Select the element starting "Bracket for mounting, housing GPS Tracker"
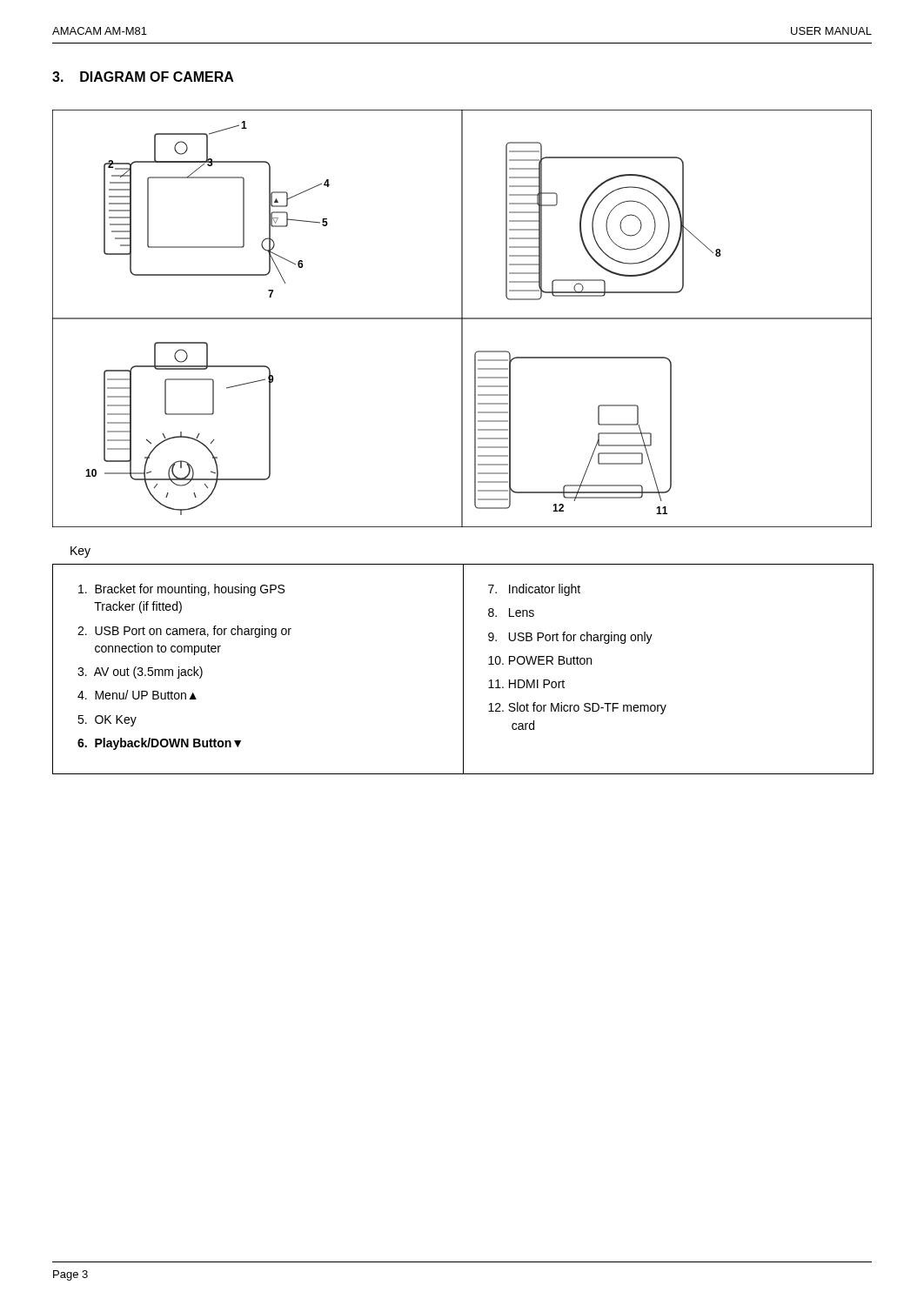This screenshot has width=924, height=1305. [181, 598]
